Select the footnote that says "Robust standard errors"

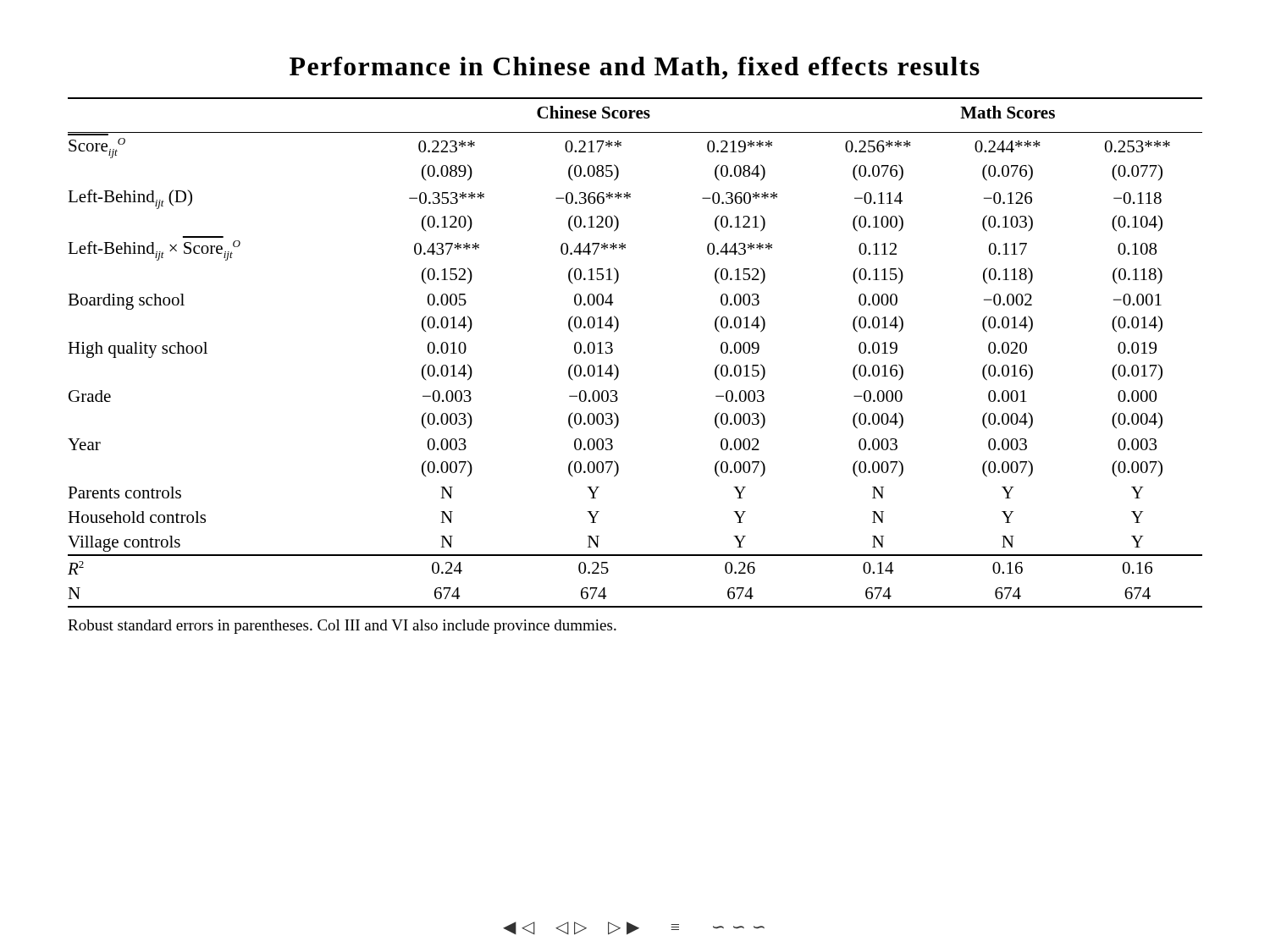pyautogui.click(x=342, y=625)
